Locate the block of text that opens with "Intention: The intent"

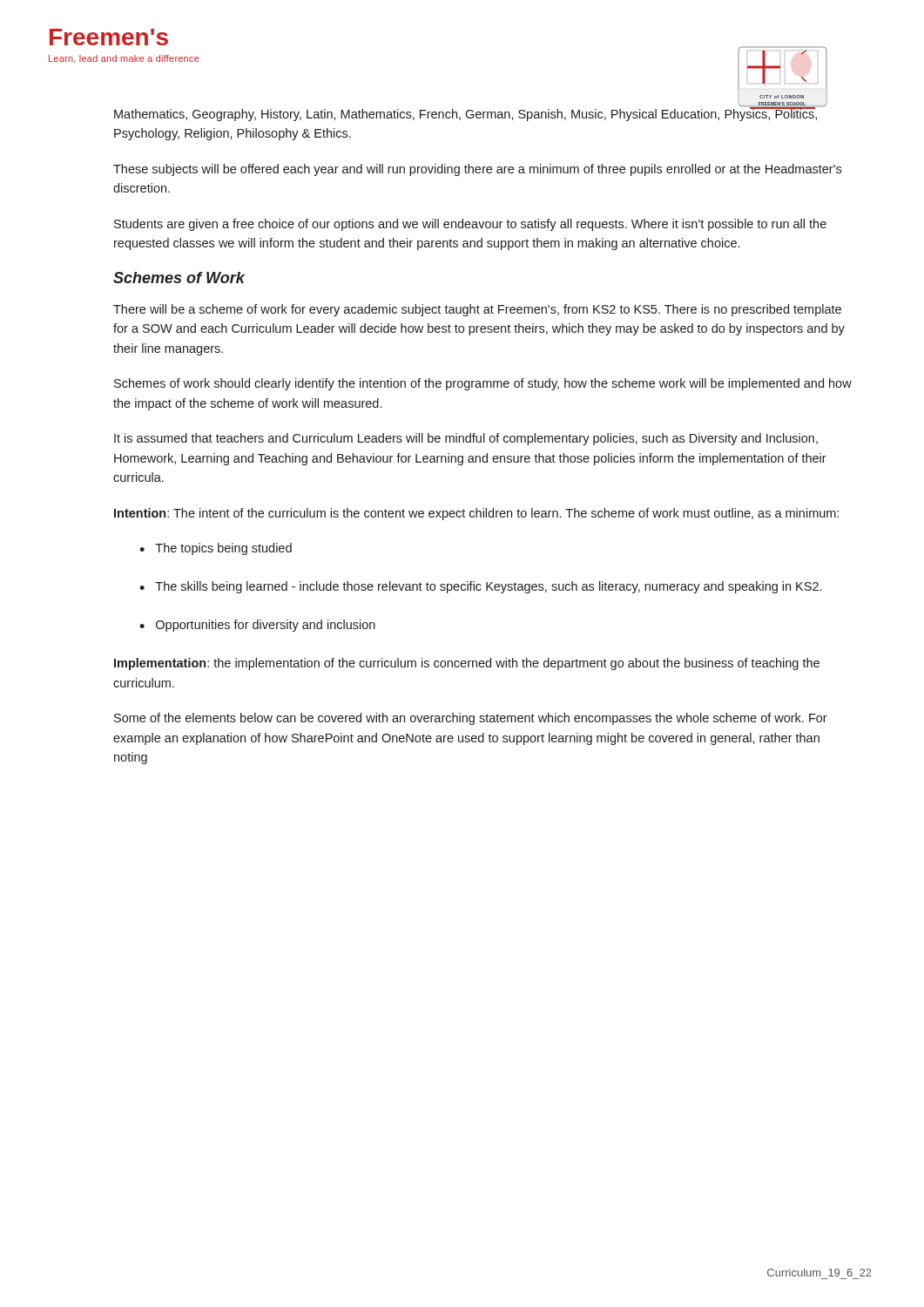[477, 513]
